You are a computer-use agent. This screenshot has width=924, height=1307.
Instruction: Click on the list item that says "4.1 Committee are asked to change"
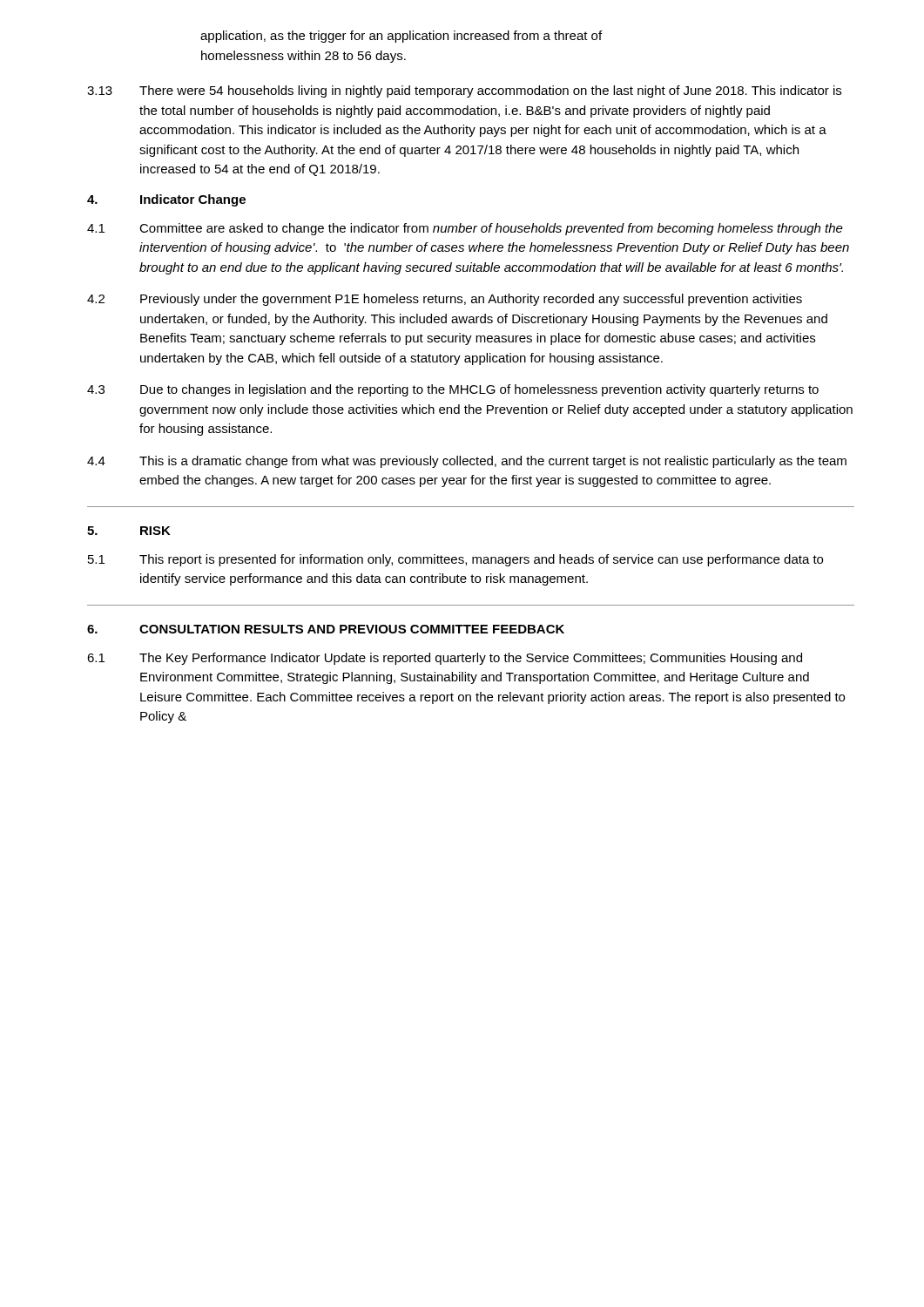pyautogui.click(x=471, y=248)
